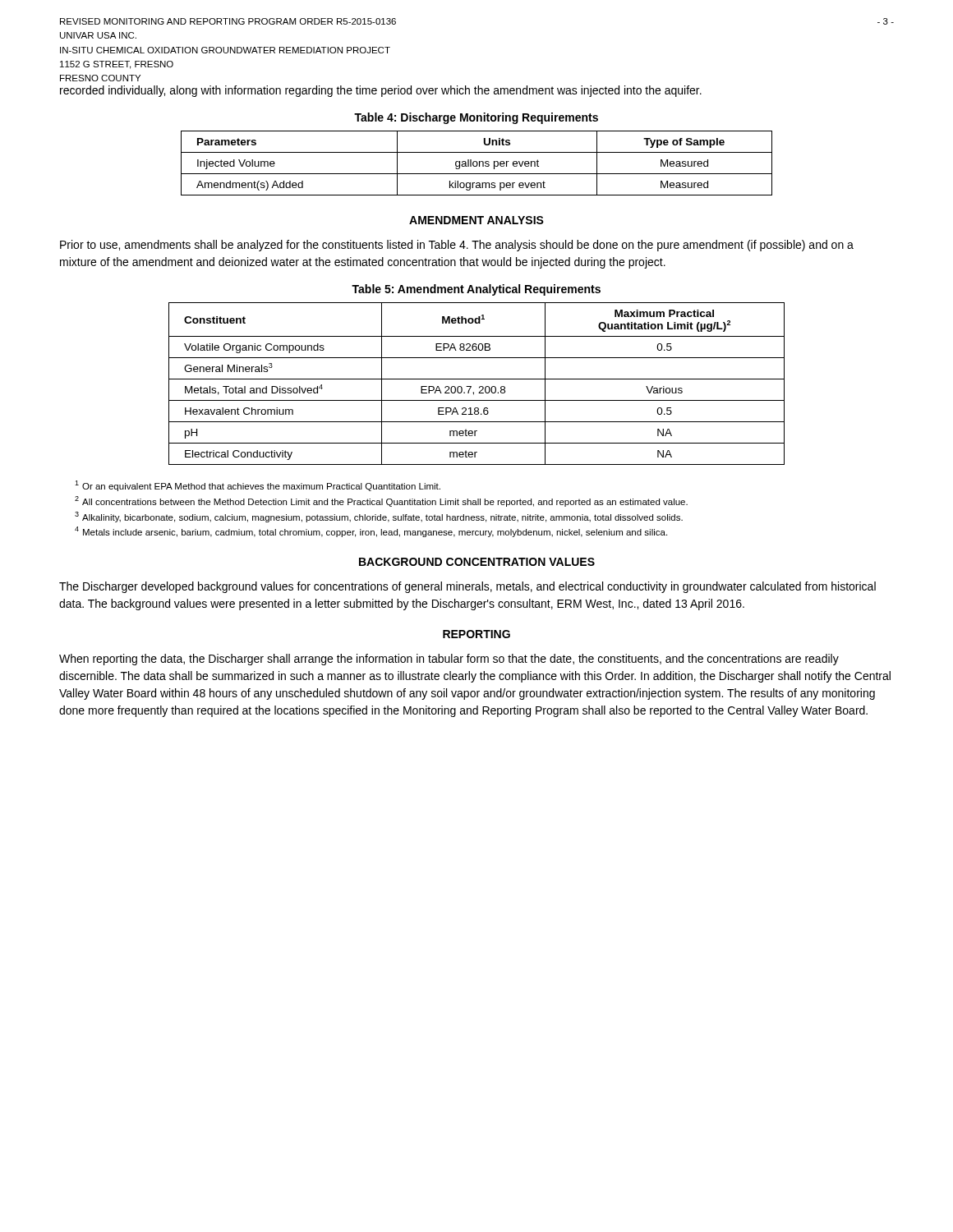Click the passage that begins "When reporting the data, the Discharger"
This screenshot has width=953, height=1232.
[475, 685]
